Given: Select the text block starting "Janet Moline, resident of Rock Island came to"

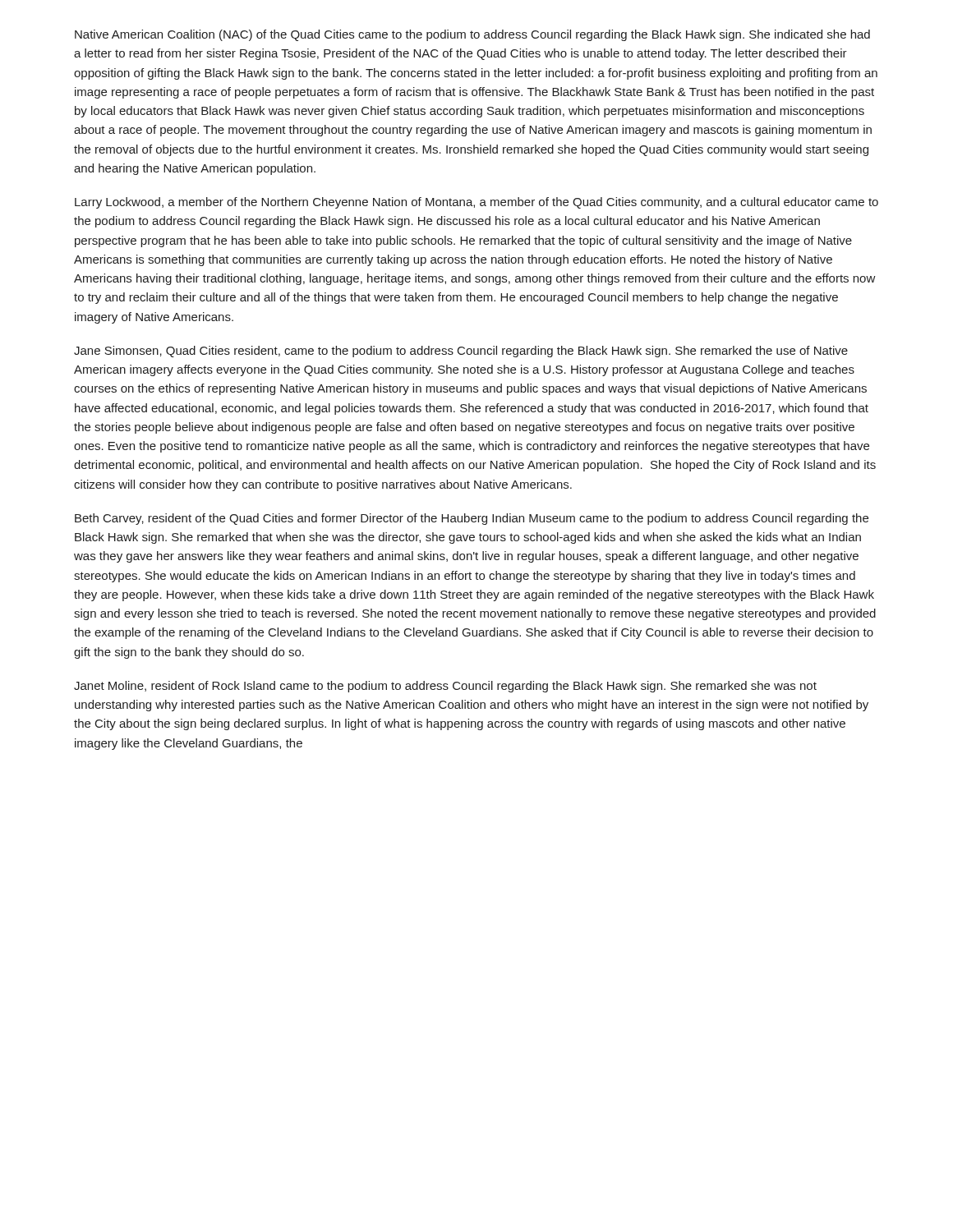Looking at the screenshot, I should tap(471, 714).
